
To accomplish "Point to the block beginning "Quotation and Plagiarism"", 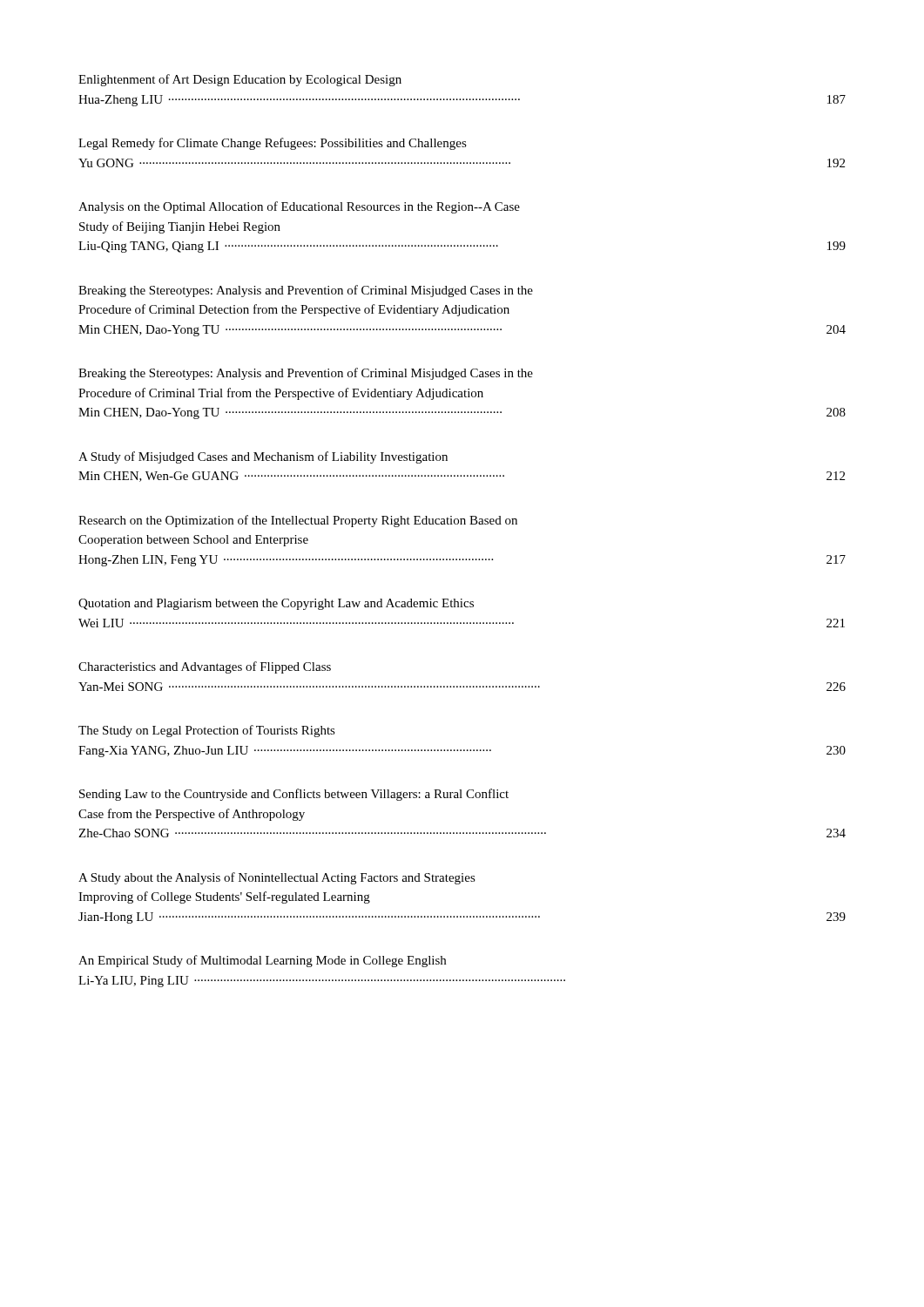I will [462, 613].
